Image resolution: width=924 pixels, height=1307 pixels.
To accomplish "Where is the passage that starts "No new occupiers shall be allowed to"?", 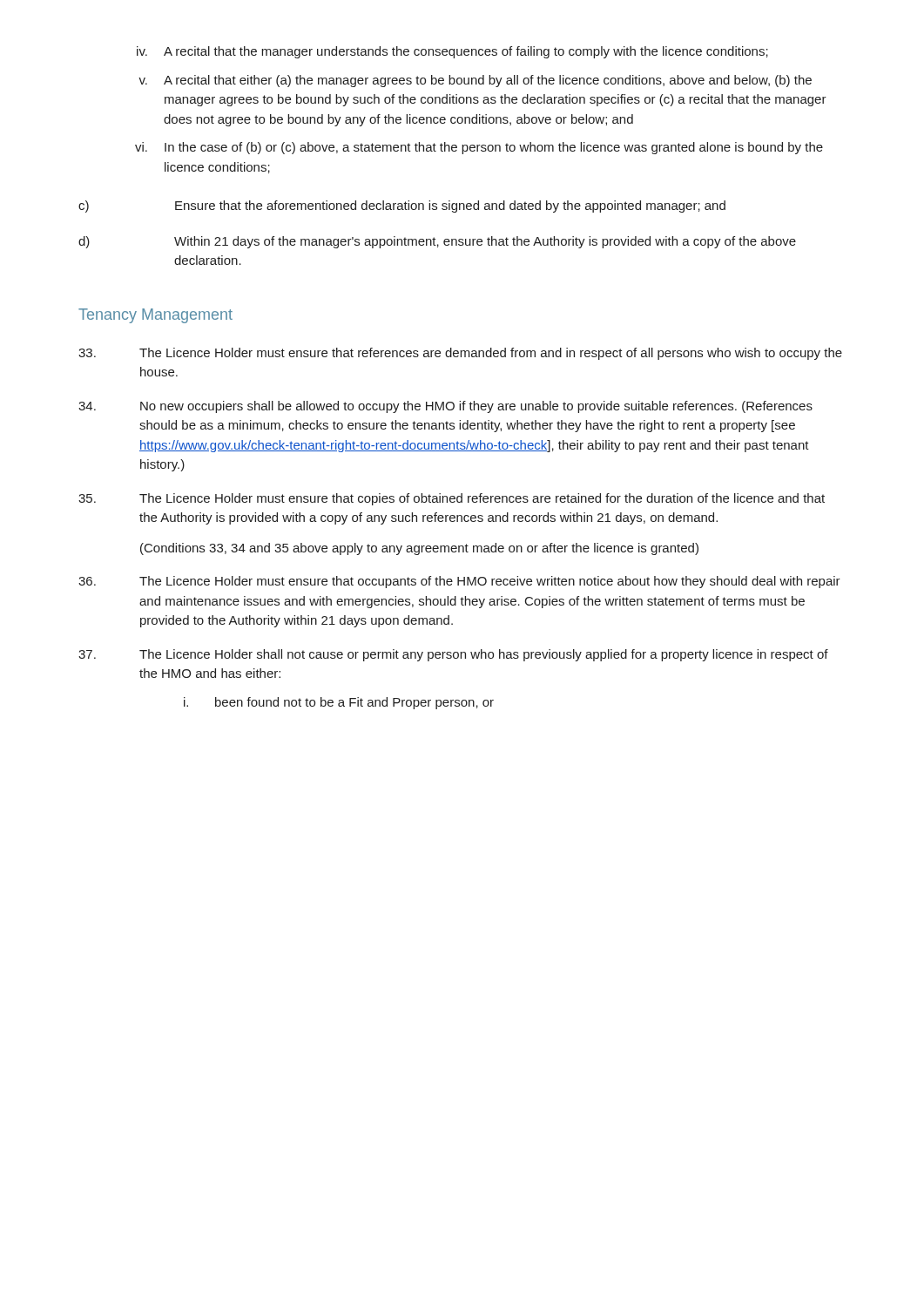I will tap(462, 435).
